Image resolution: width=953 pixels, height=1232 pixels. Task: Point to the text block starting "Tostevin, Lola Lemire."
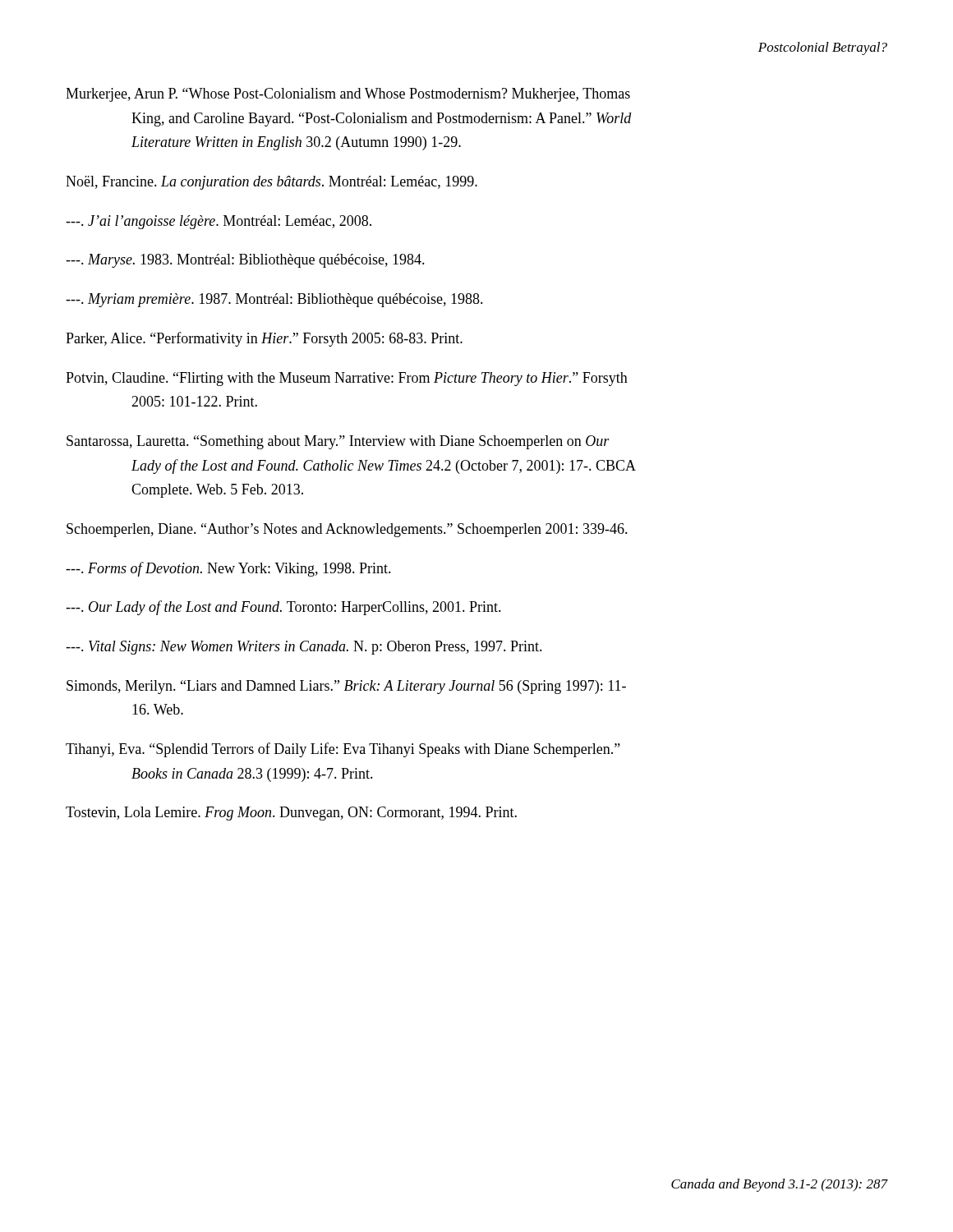tap(292, 813)
